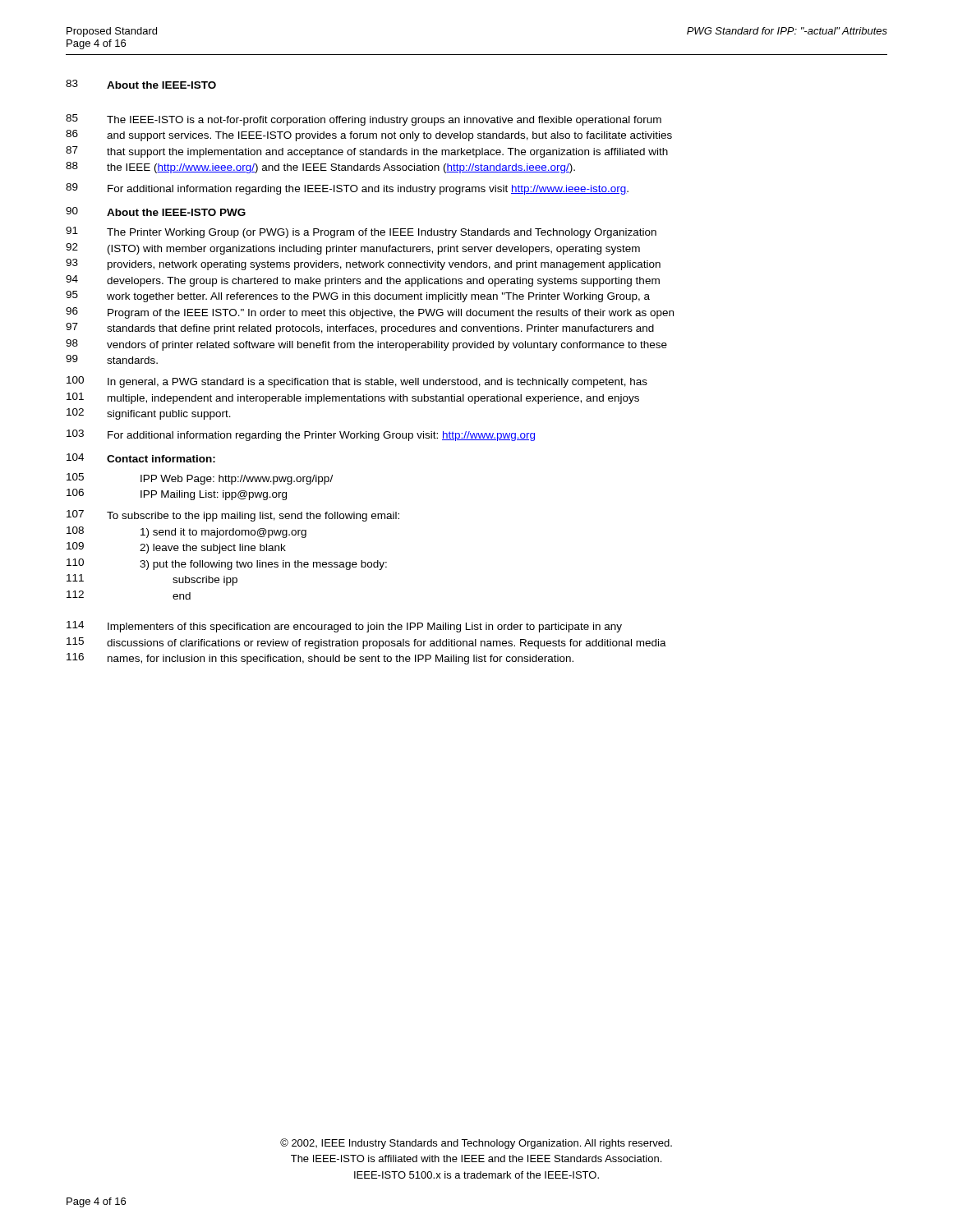Find the text block with the text "100 In general, a PWG standard is"
Image resolution: width=953 pixels, height=1232 pixels.
tap(476, 398)
